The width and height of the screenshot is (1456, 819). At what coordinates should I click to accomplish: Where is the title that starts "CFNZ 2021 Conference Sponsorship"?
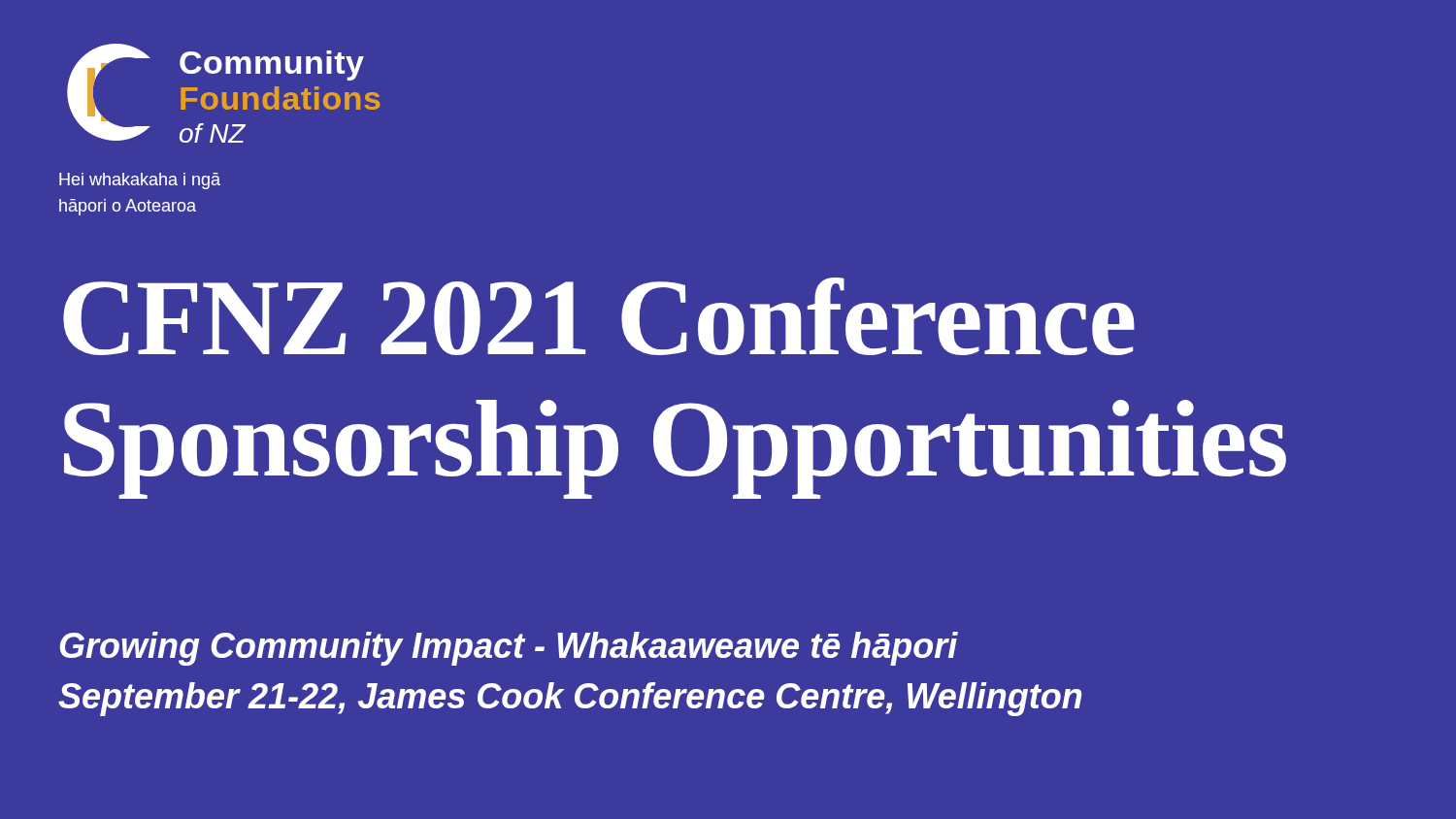728,379
